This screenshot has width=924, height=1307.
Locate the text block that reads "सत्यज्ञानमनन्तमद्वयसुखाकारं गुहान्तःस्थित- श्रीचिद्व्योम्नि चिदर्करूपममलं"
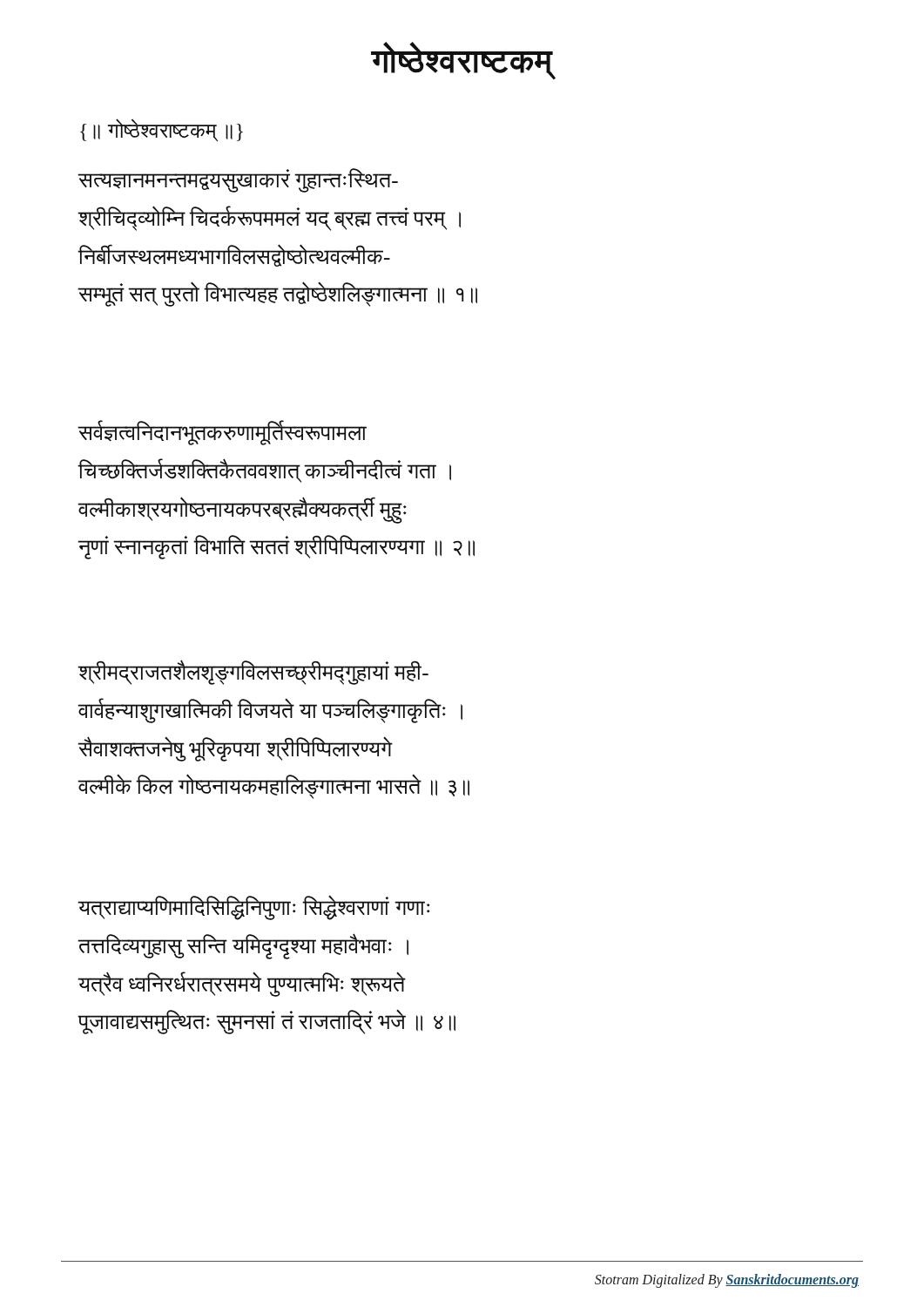pos(279,237)
